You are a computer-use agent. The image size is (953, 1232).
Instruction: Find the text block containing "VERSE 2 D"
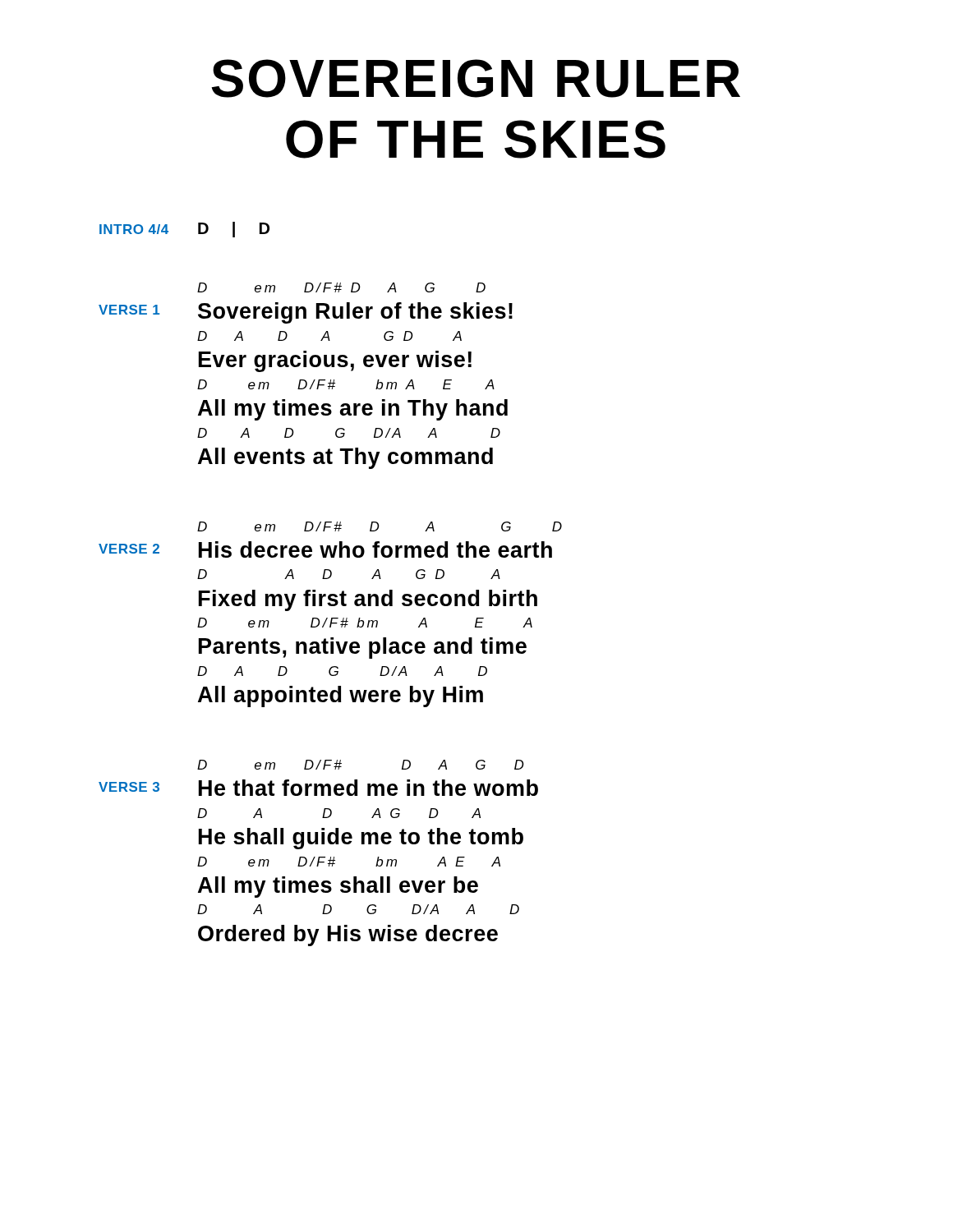(332, 615)
